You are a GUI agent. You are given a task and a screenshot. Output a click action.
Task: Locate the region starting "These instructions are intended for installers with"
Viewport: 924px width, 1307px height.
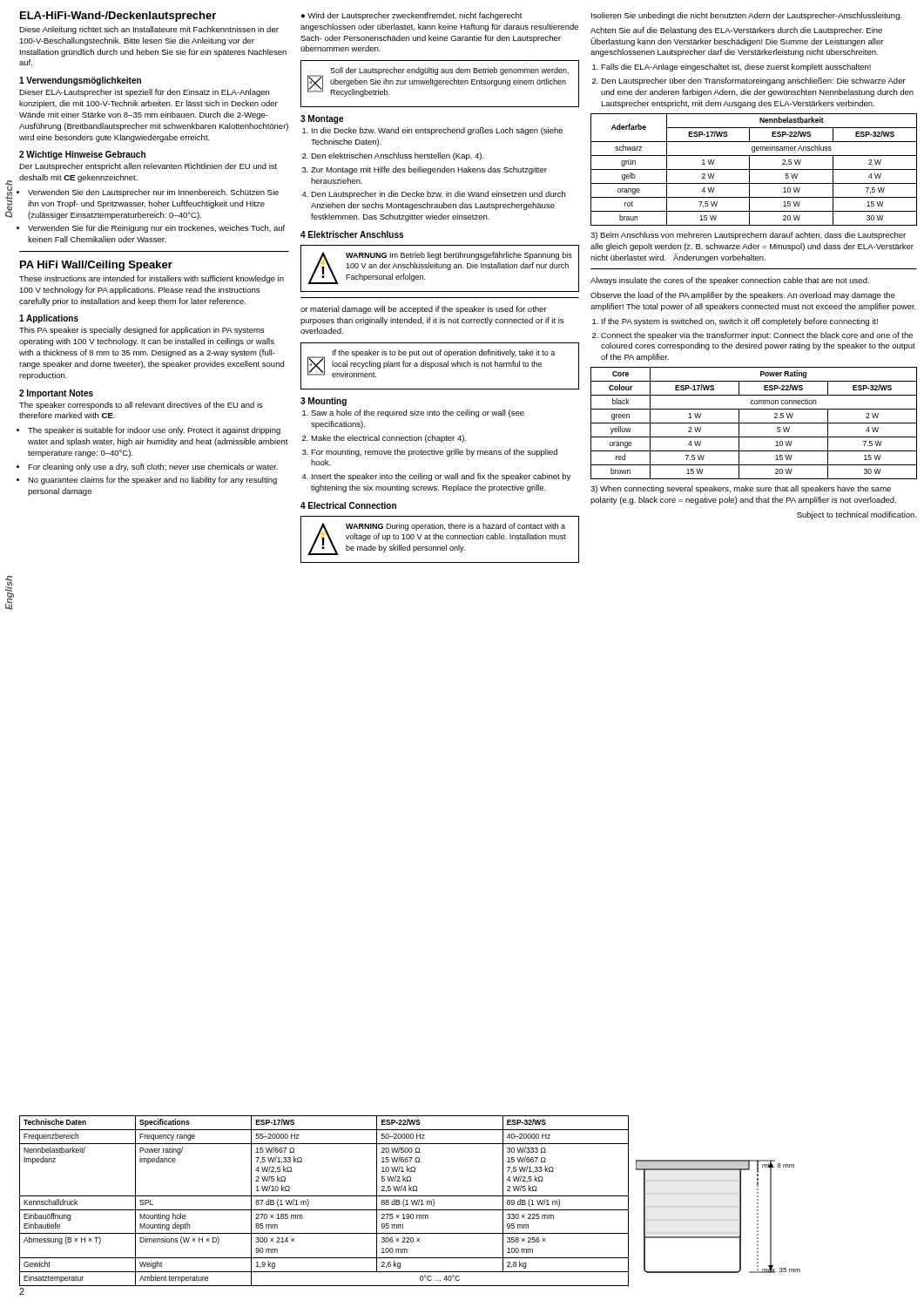click(x=154, y=290)
